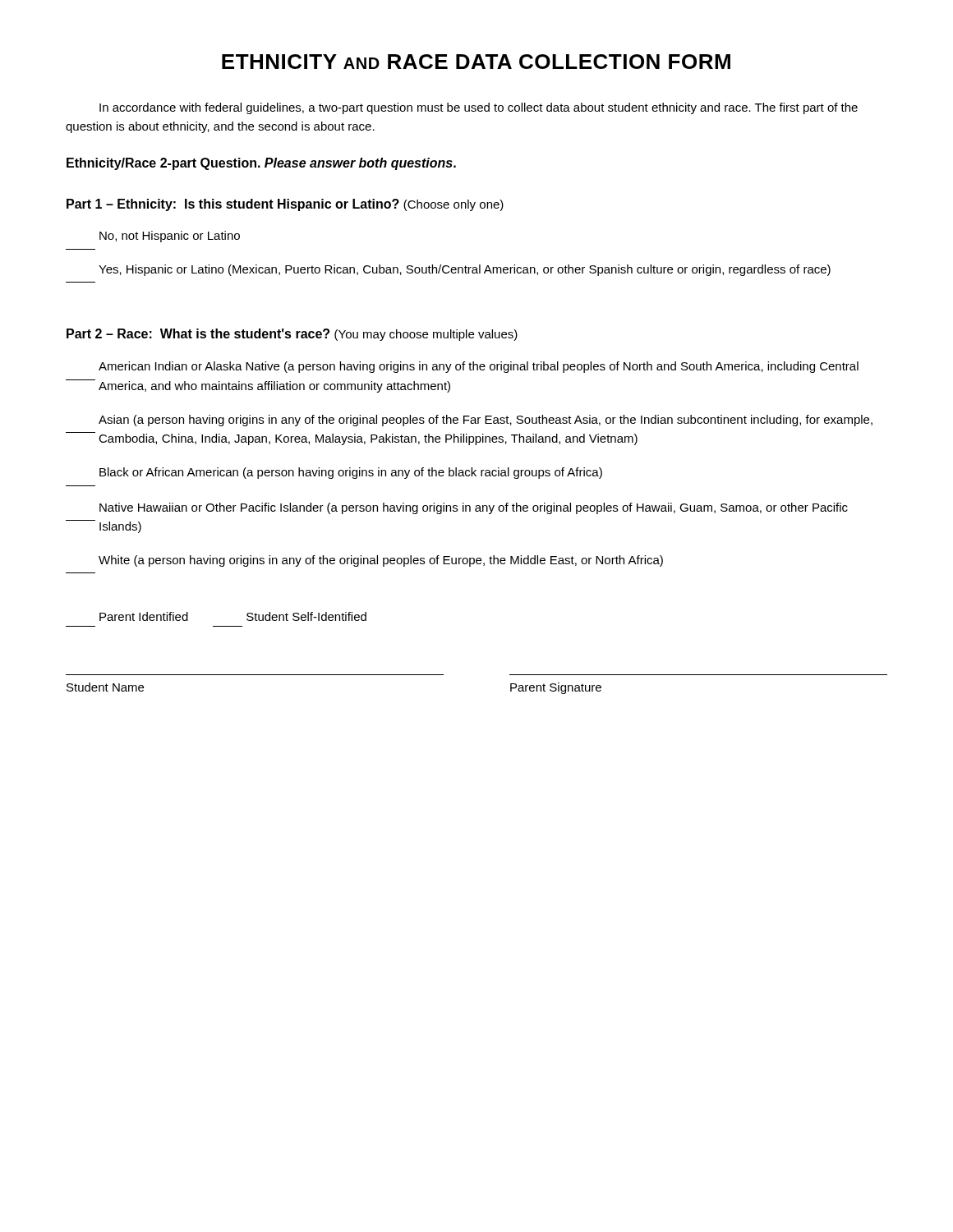Click on the list item that says "No, not Hispanic"
Image resolution: width=953 pixels, height=1232 pixels.
click(153, 237)
